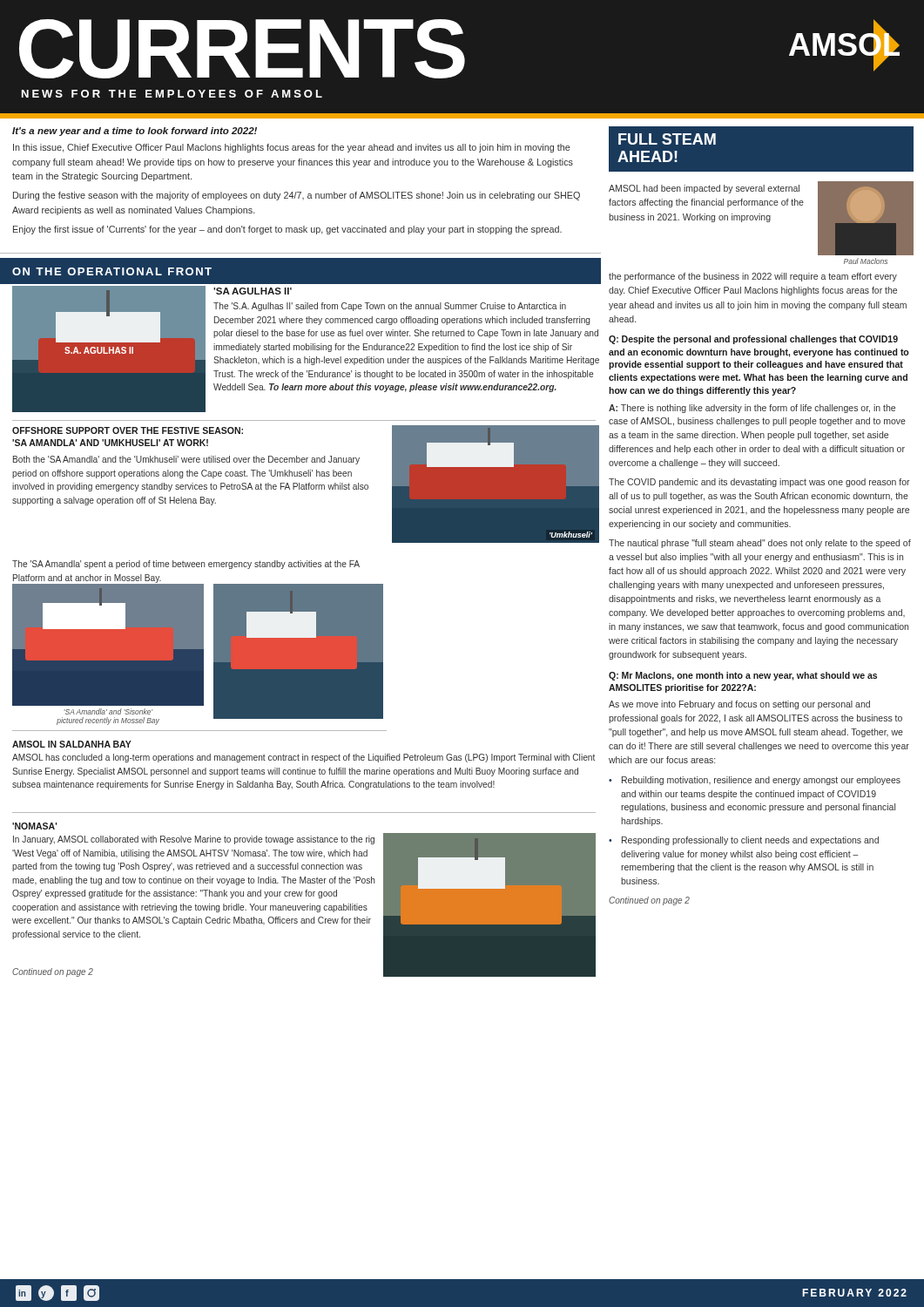Viewport: 924px width, 1307px height.
Task: Select the text block containing "As we move into February"
Action: pyautogui.click(x=759, y=732)
